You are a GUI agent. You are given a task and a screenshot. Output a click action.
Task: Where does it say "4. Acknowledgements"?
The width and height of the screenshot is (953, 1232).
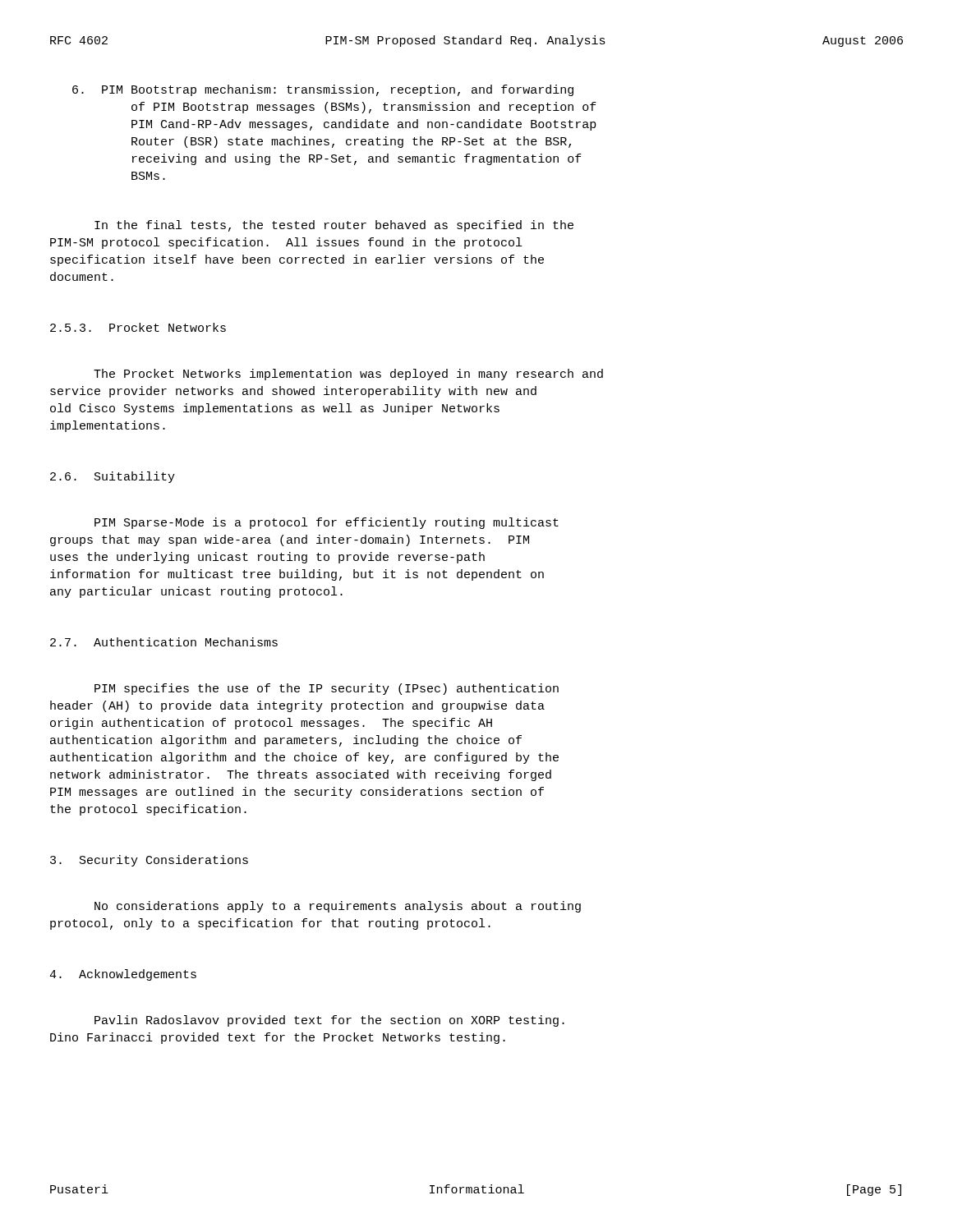pos(123,975)
